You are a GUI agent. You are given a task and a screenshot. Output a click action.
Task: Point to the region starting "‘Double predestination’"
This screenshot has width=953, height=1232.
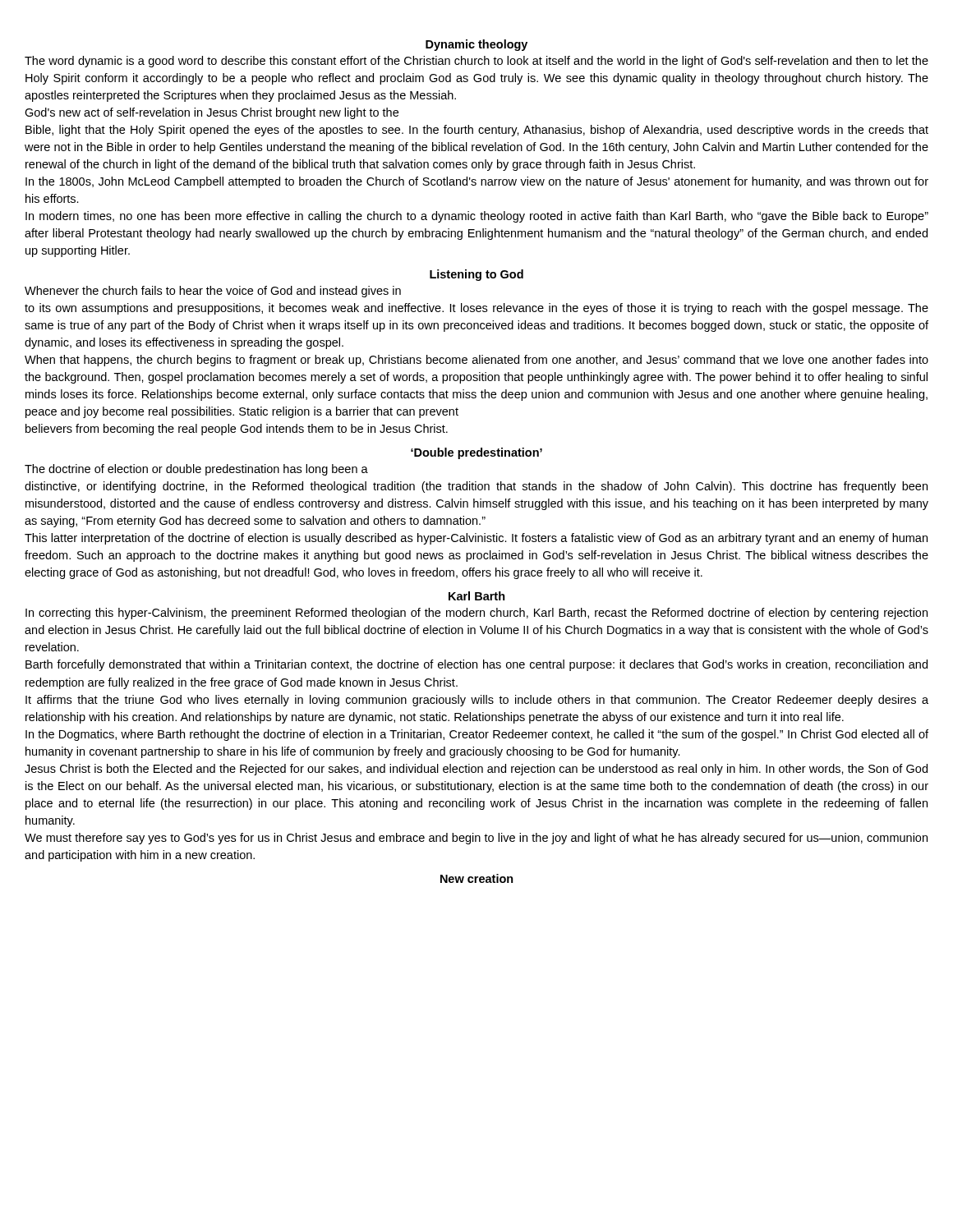click(x=476, y=453)
